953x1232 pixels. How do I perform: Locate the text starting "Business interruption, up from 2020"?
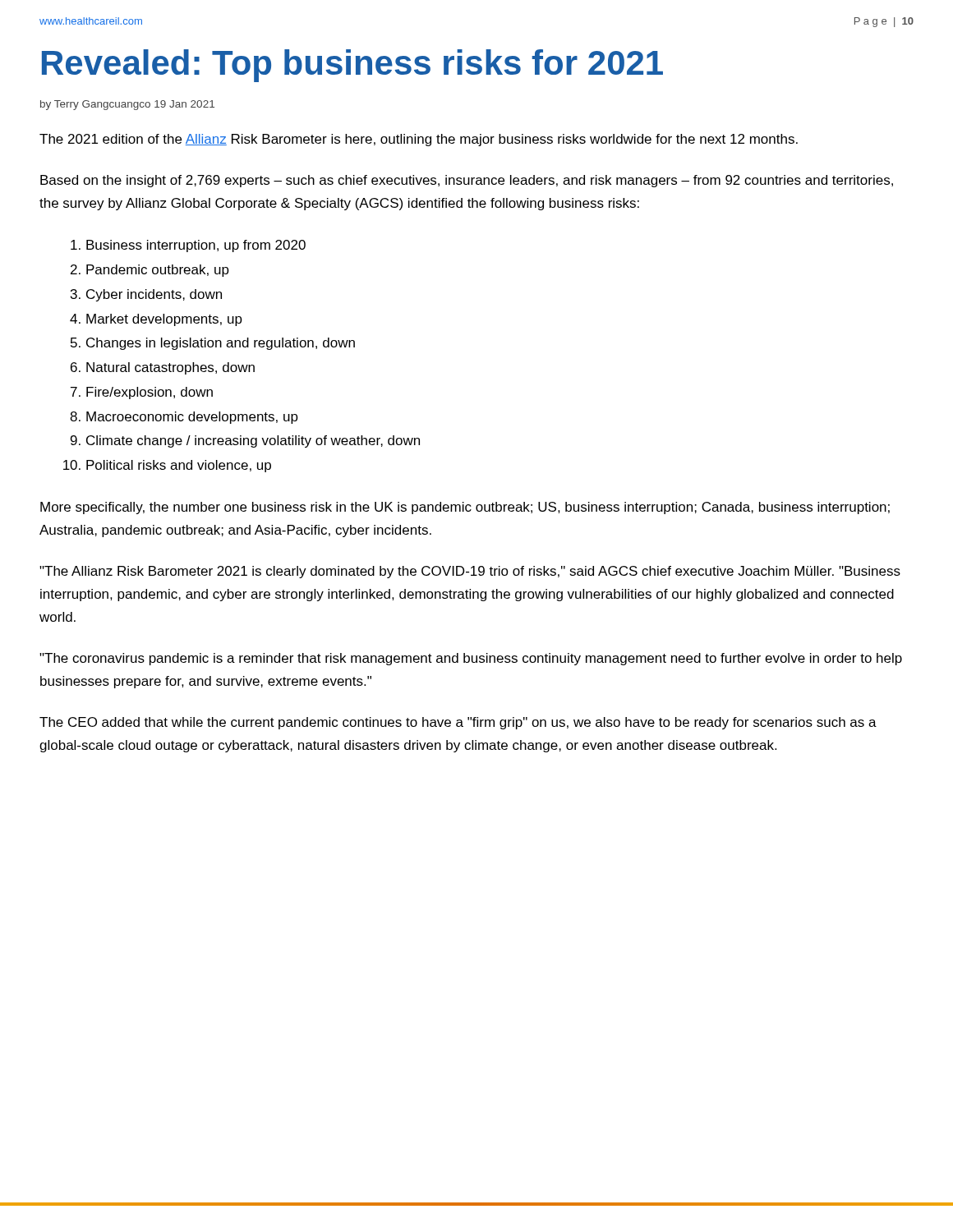pos(196,246)
